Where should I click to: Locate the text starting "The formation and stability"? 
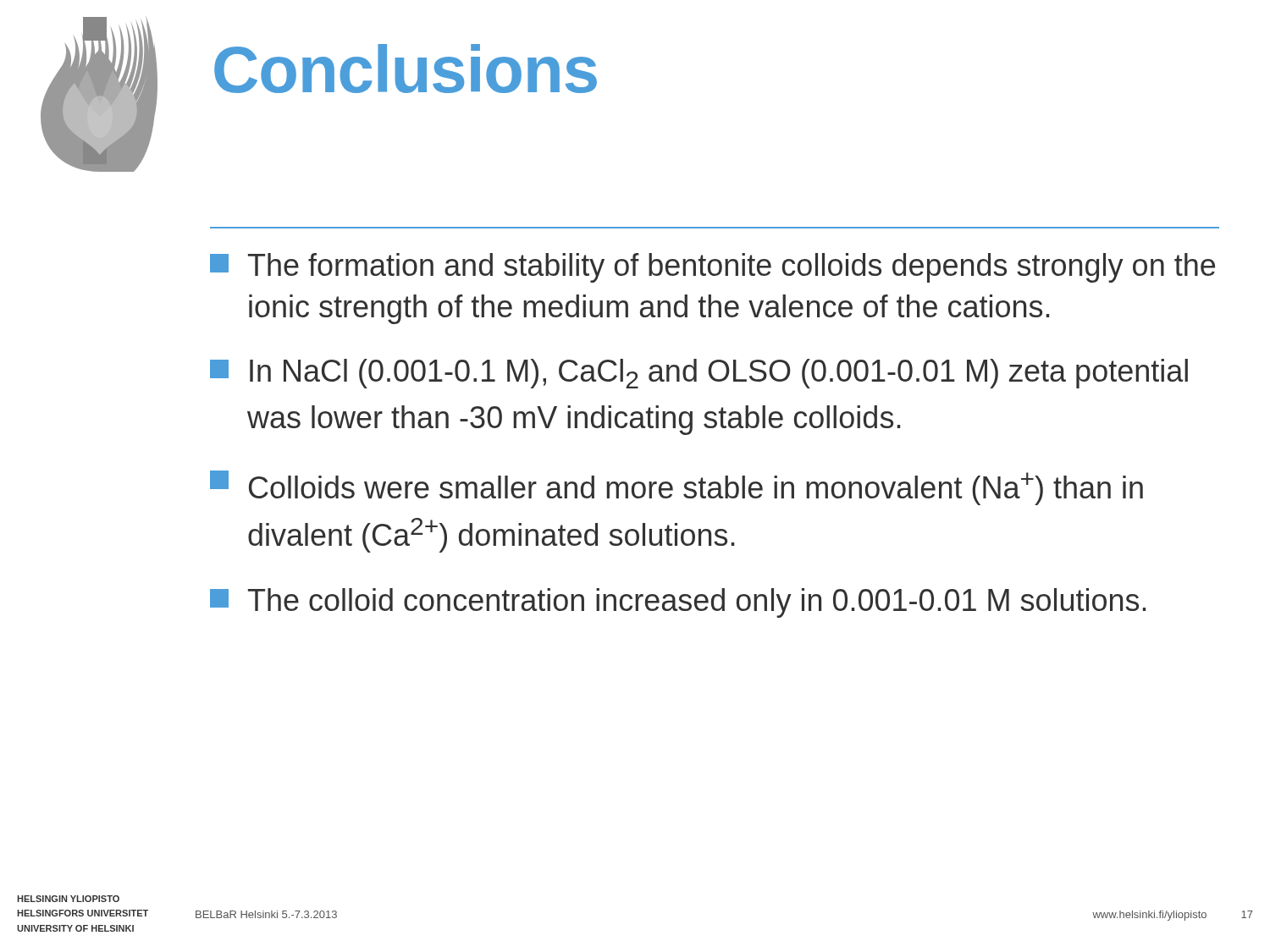click(715, 287)
